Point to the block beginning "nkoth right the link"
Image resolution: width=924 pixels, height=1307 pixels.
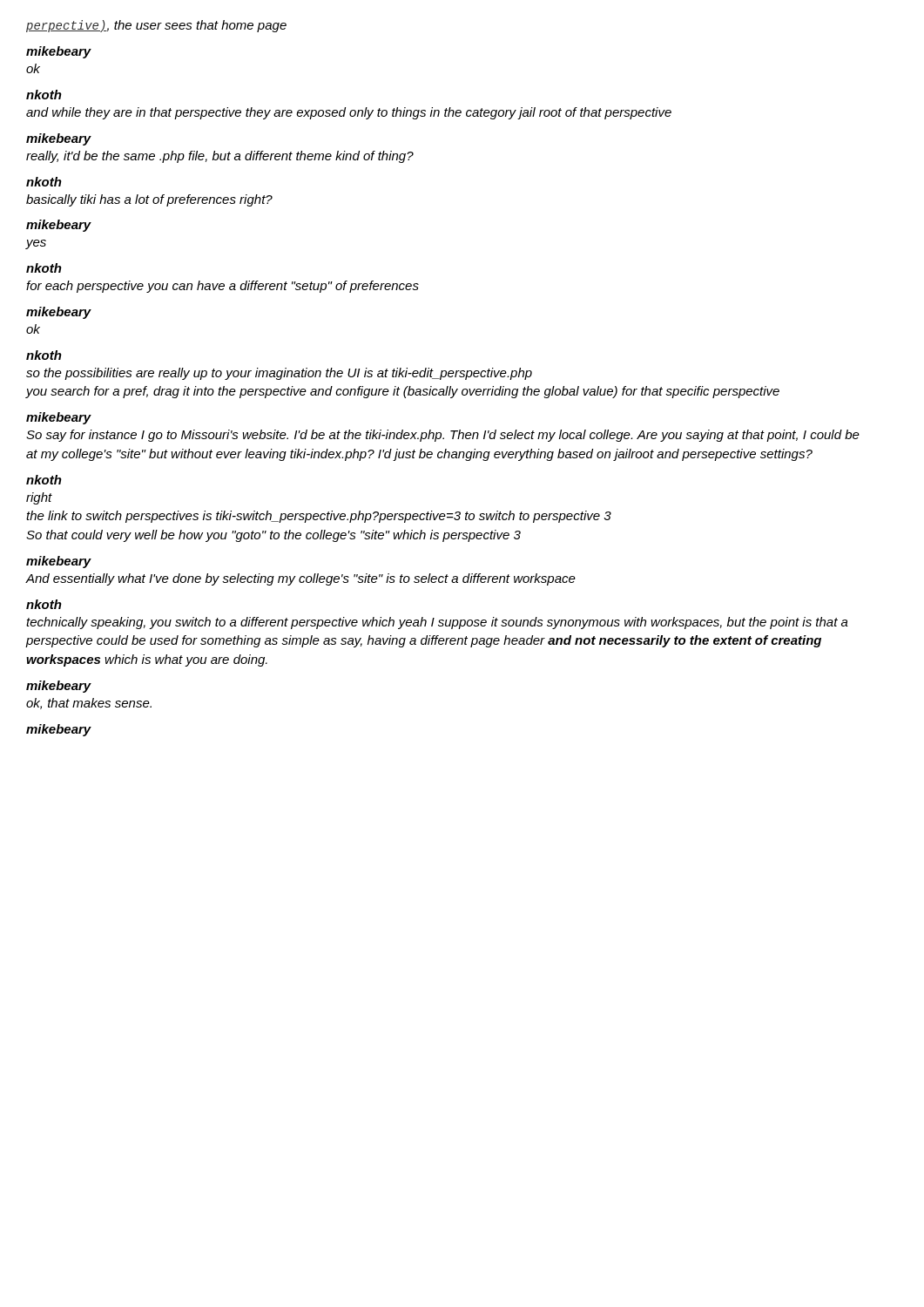click(449, 508)
